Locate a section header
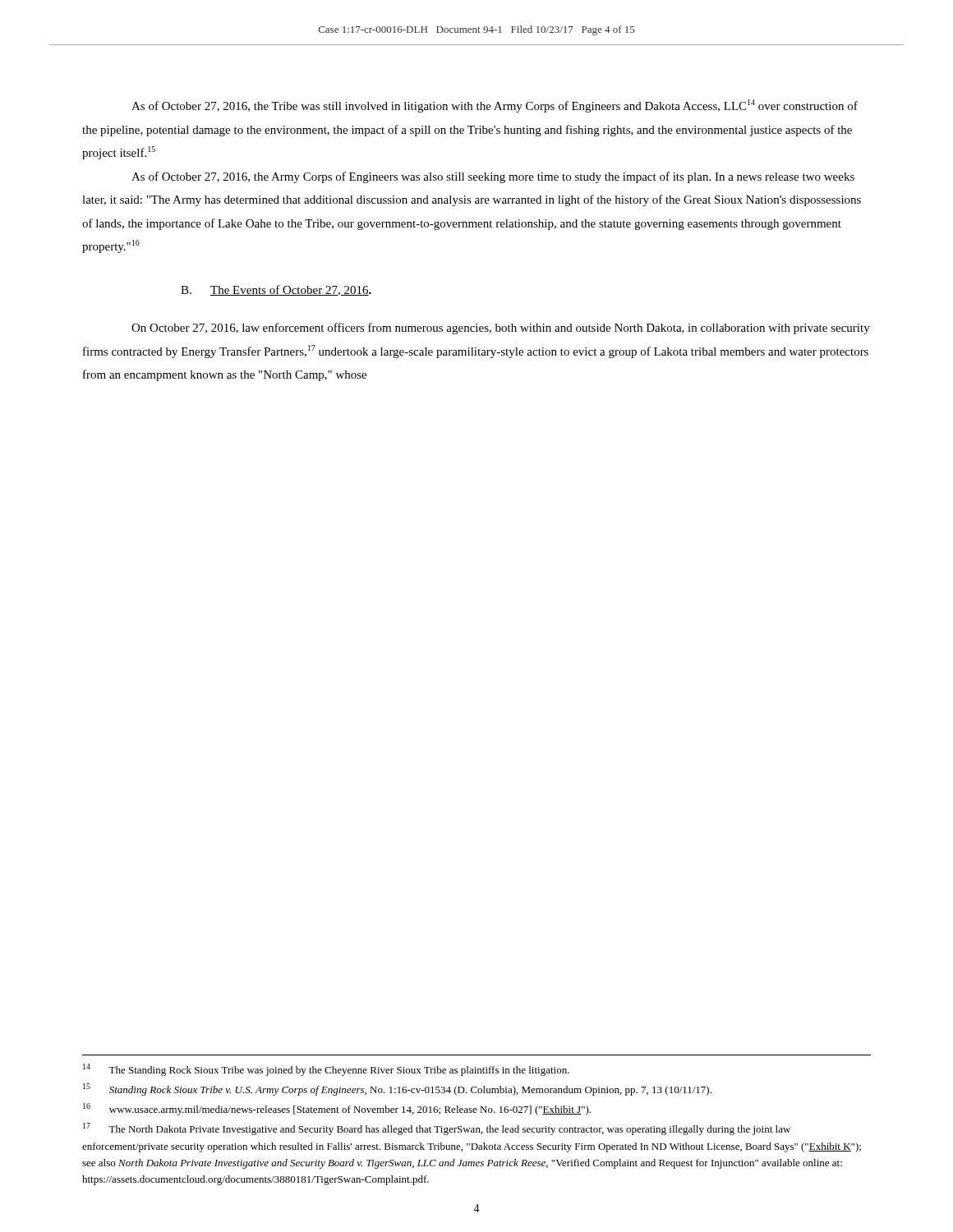 coord(276,290)
